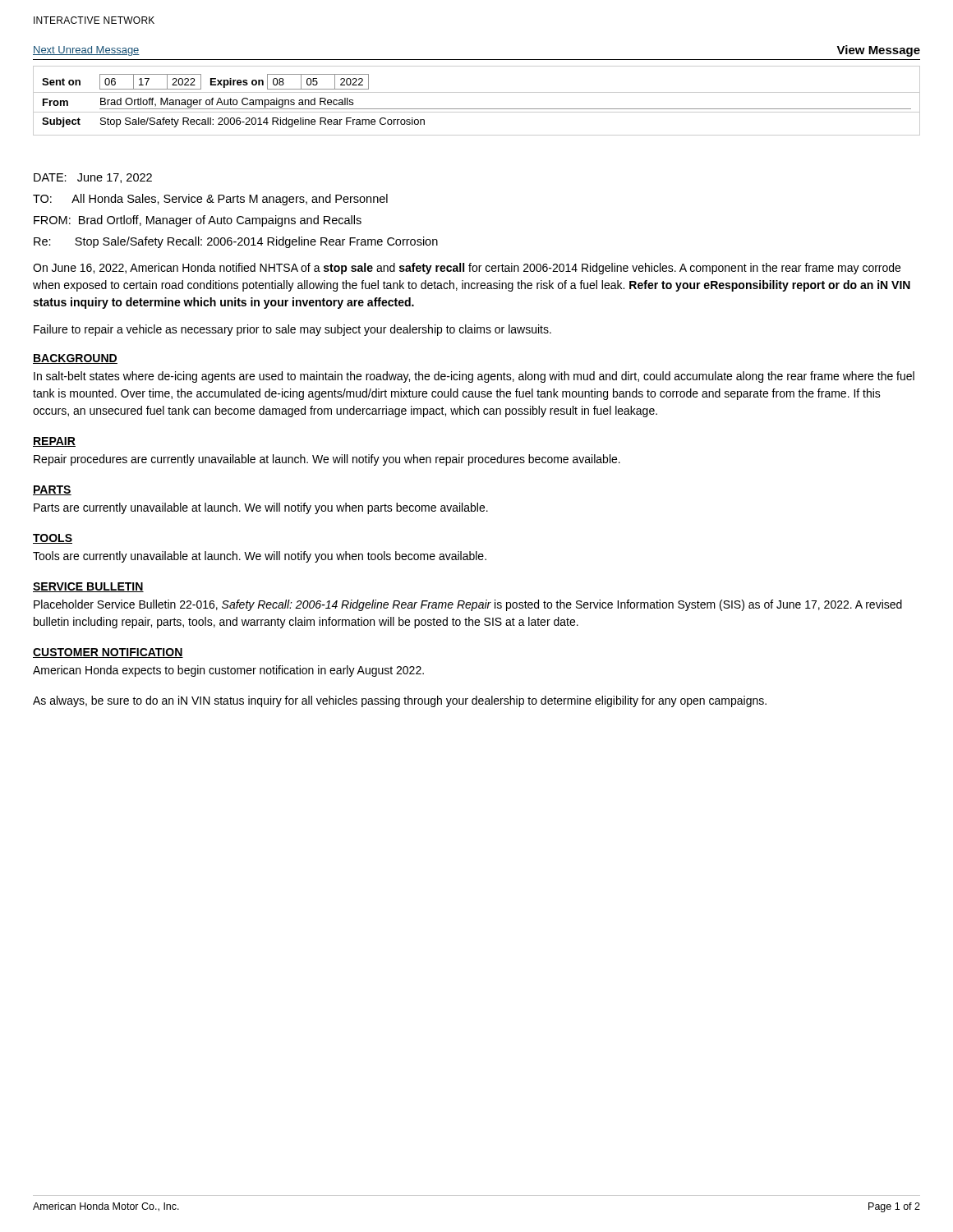
Task: Locate the text "CUSTOMER NOTIFICATION"
Action: (x=108, y=652)
